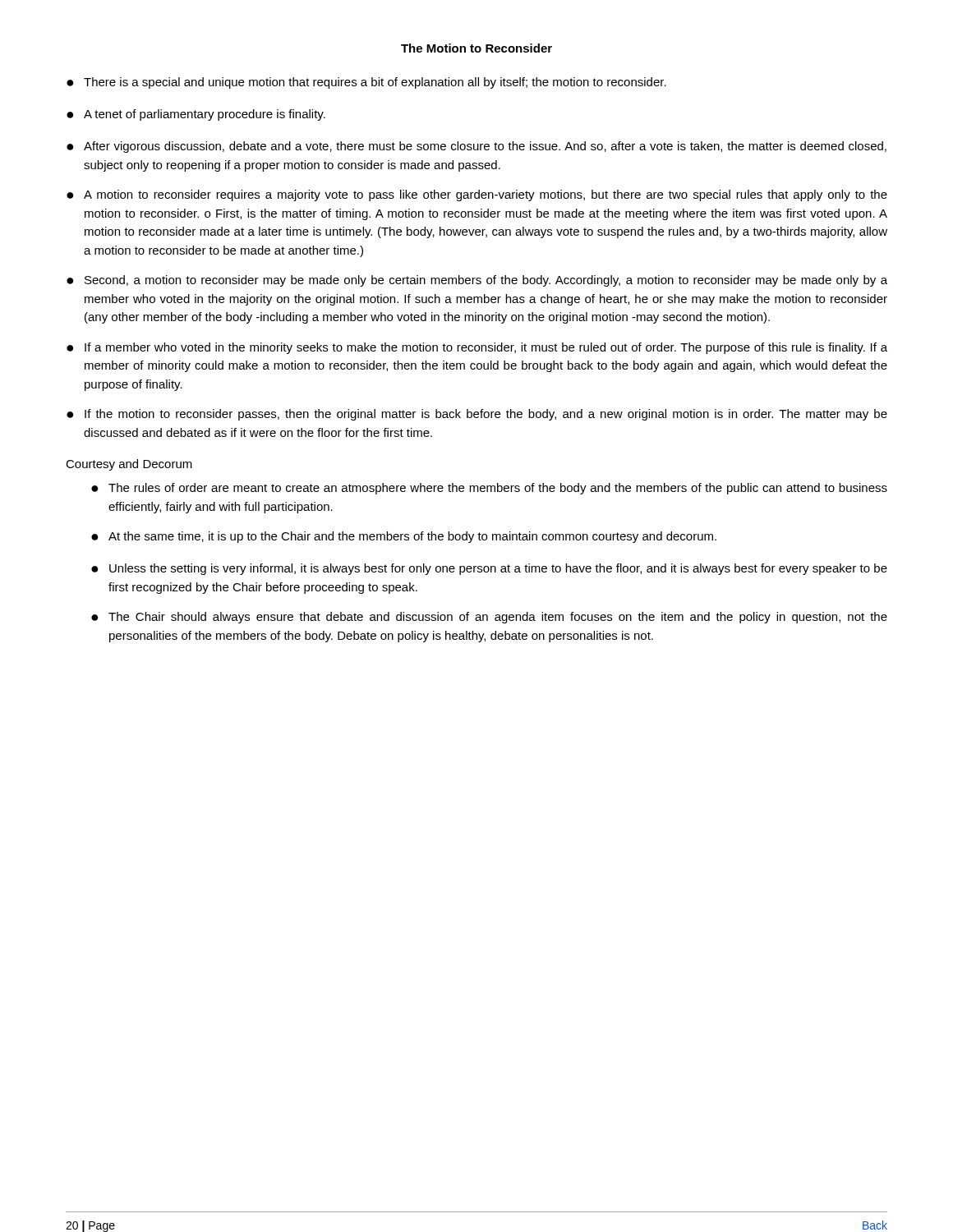Screen dimensions: 1232x953
Task: Locate the text starting "● At the same"
Action: pos(489,538)
